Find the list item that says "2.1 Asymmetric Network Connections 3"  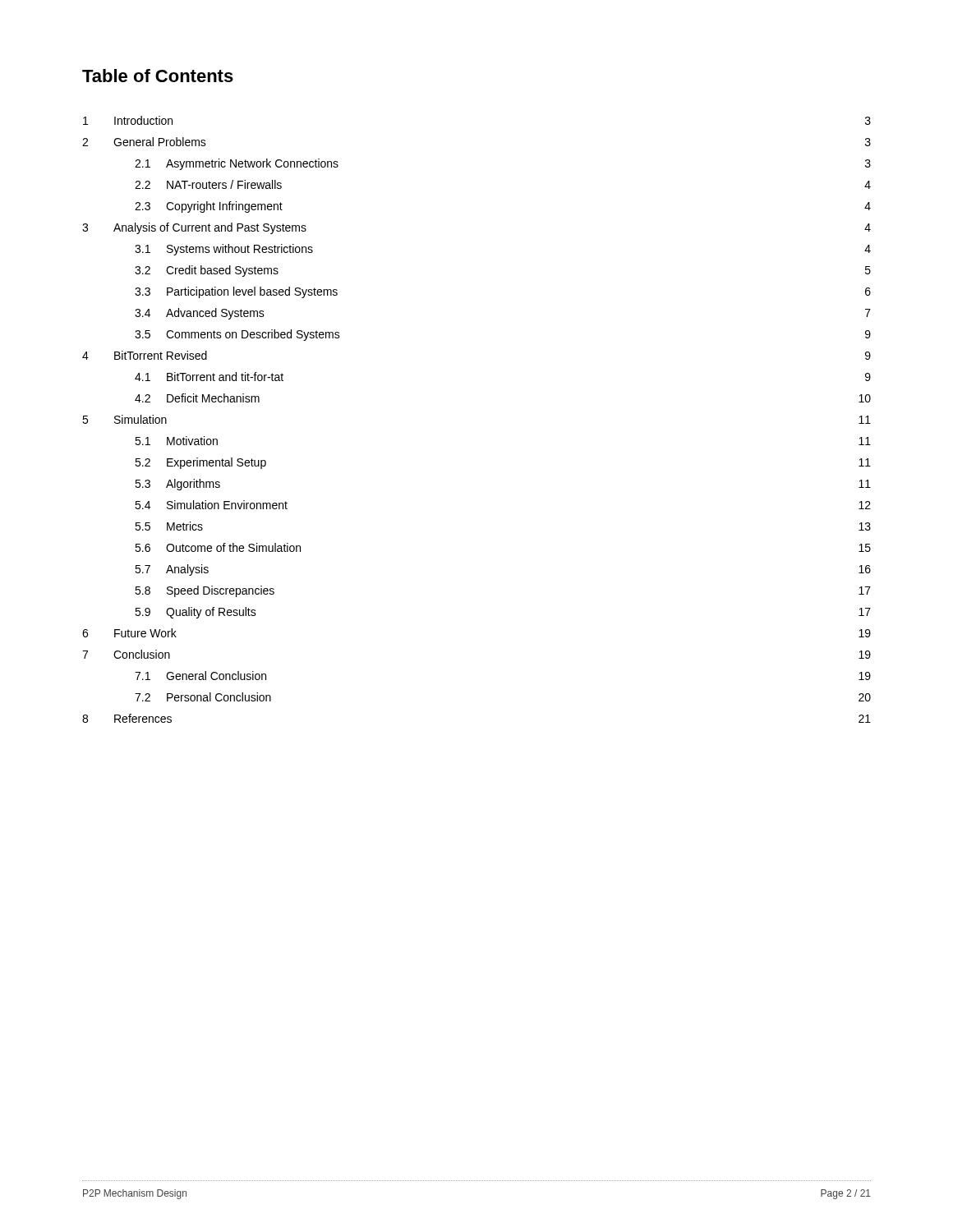[253, 164]
